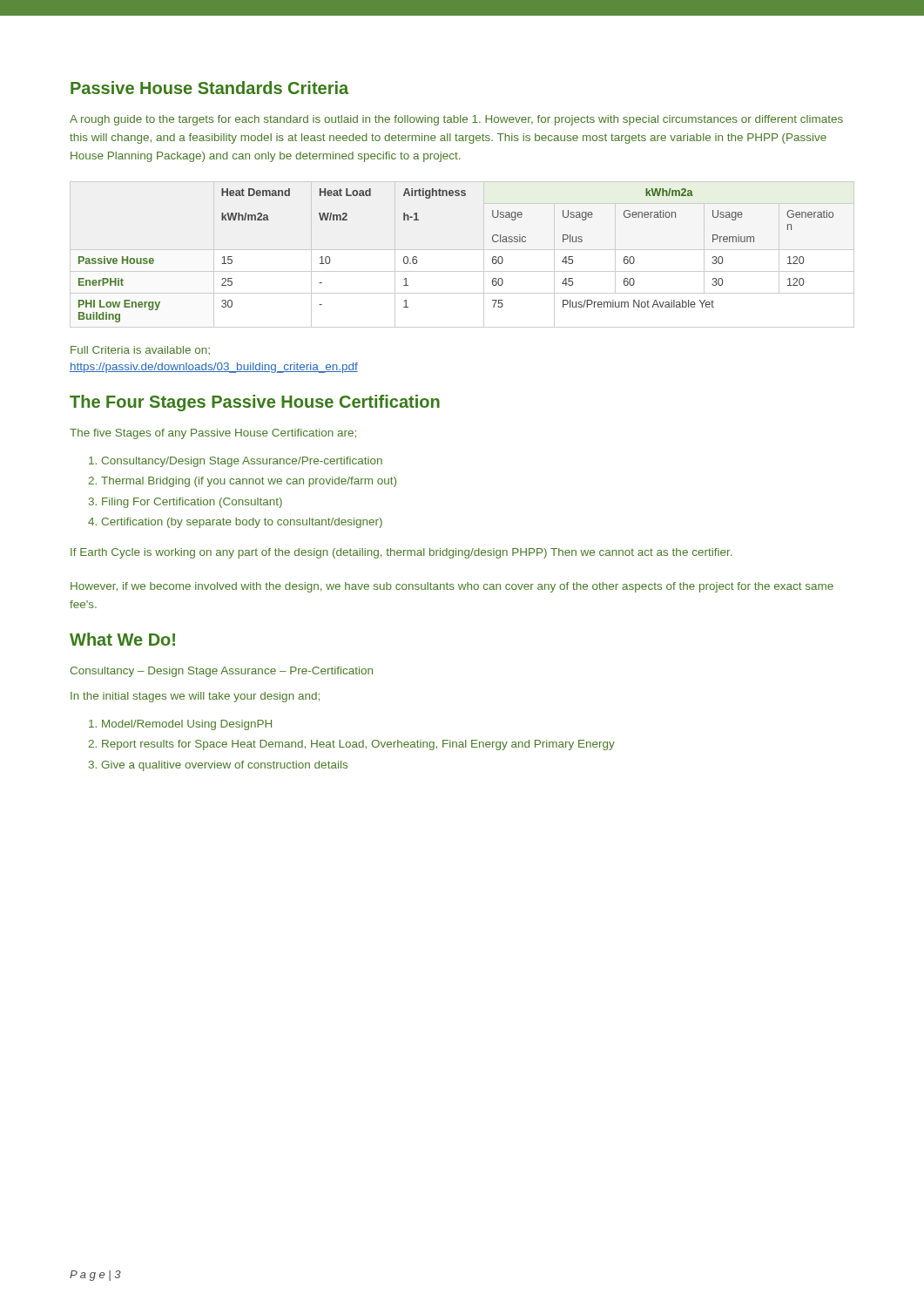Find the block on this page that starts "Full Criteria is available"
924x1307 pixels.
point(140,350)
